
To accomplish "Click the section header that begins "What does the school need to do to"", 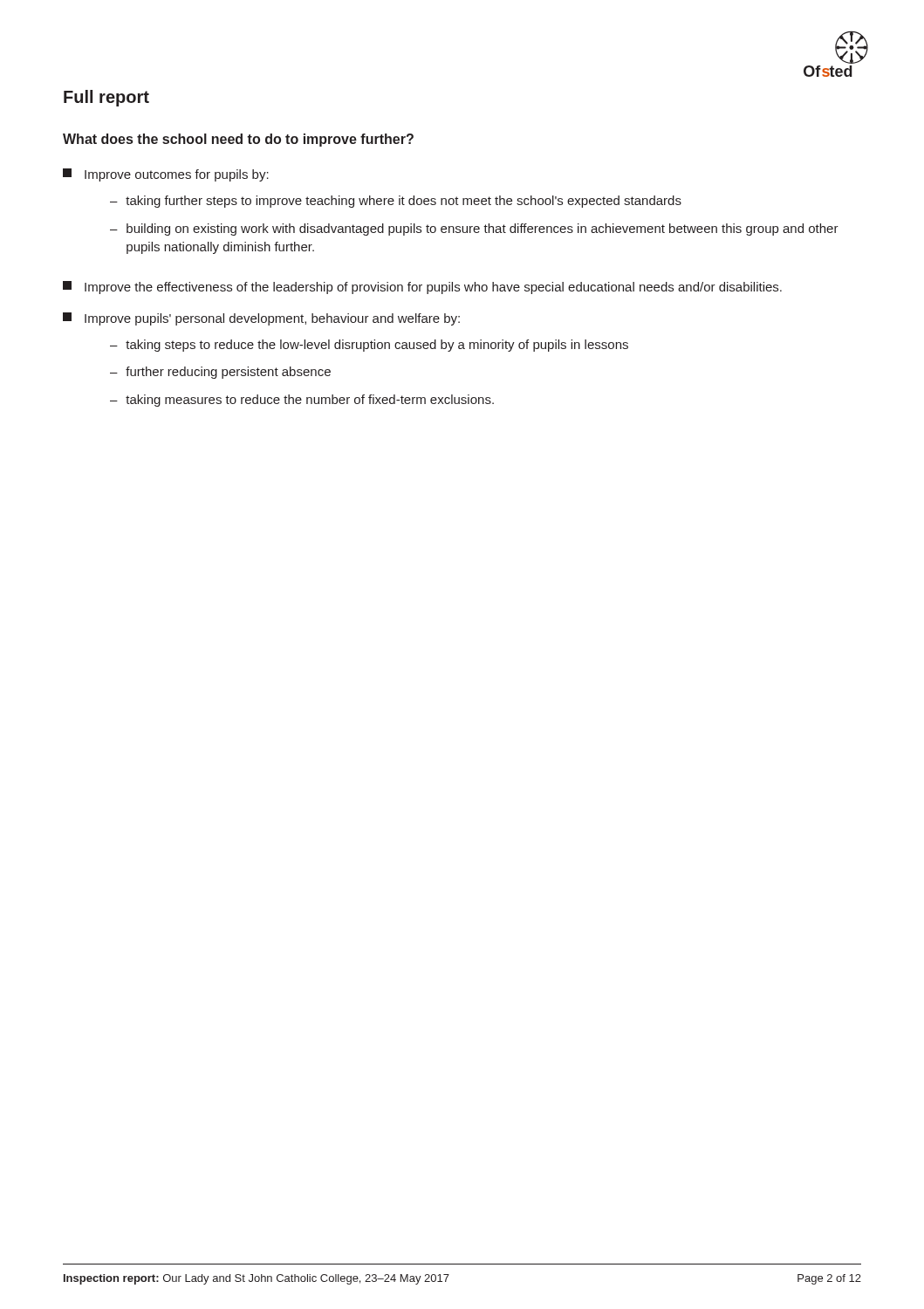I will 238,139.
